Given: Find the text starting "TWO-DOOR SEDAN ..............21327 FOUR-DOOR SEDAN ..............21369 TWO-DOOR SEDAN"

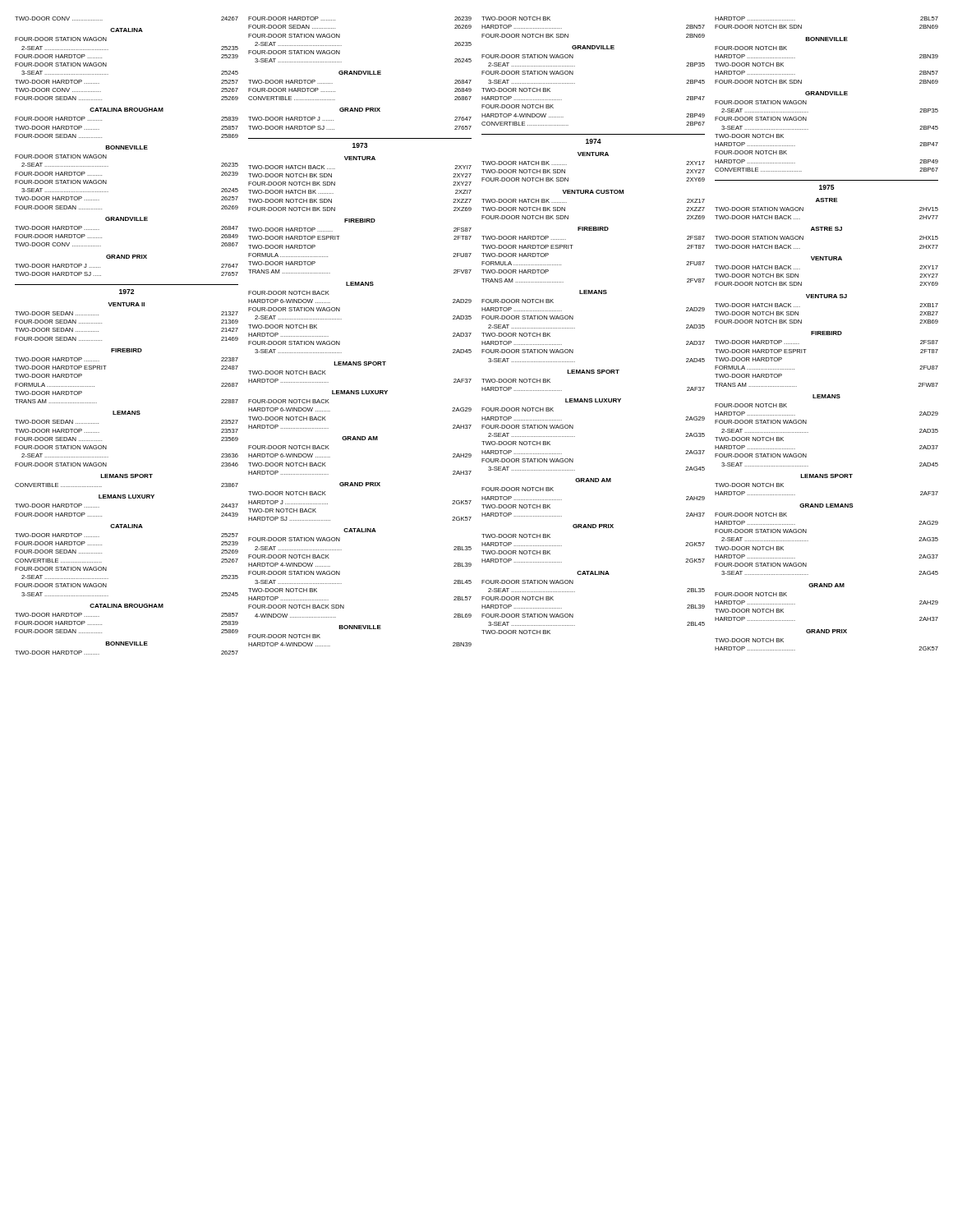Looking at the screenshot, I should pyautogui.click(x=41, y=313).
